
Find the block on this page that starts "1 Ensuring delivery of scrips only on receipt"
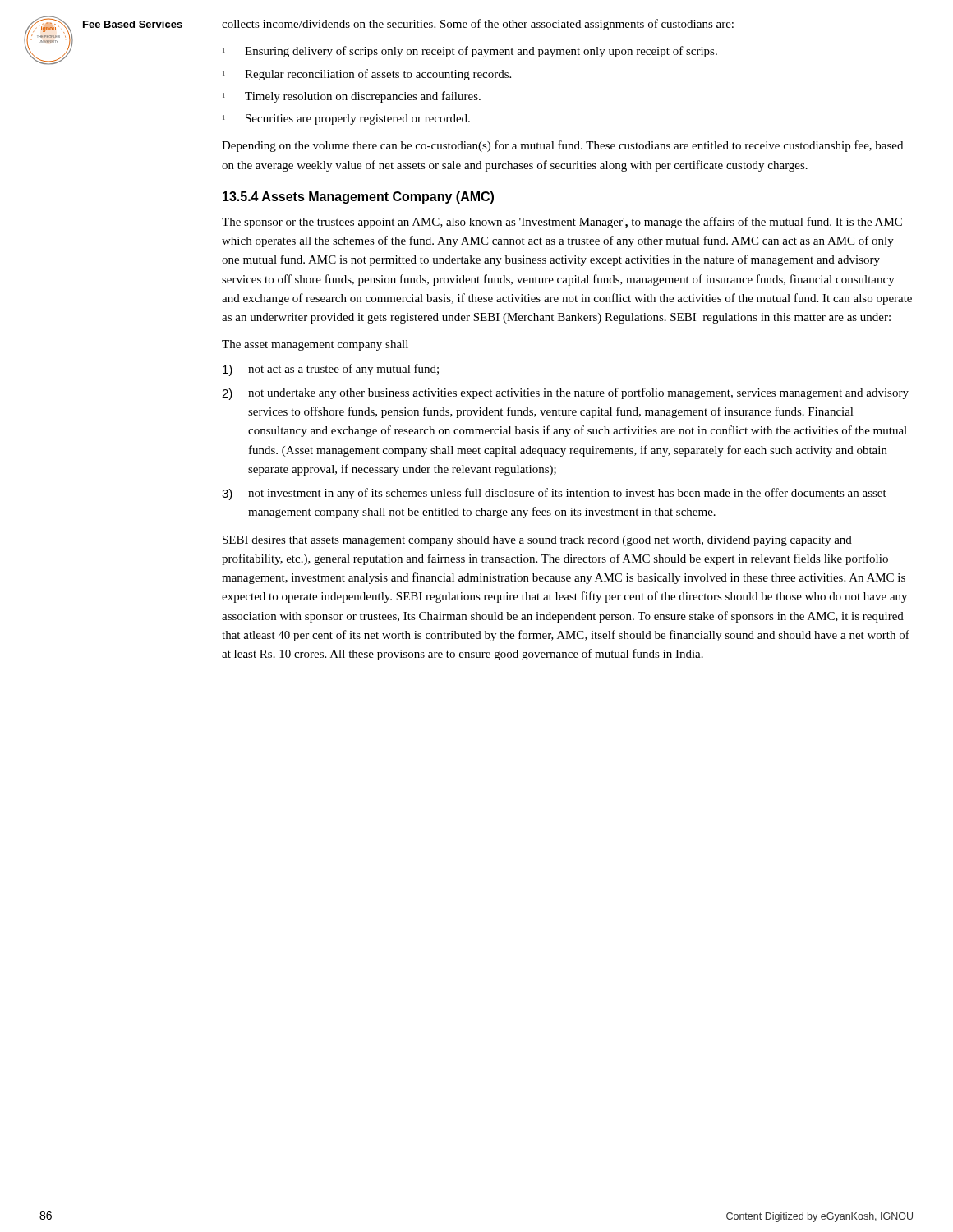568,52
